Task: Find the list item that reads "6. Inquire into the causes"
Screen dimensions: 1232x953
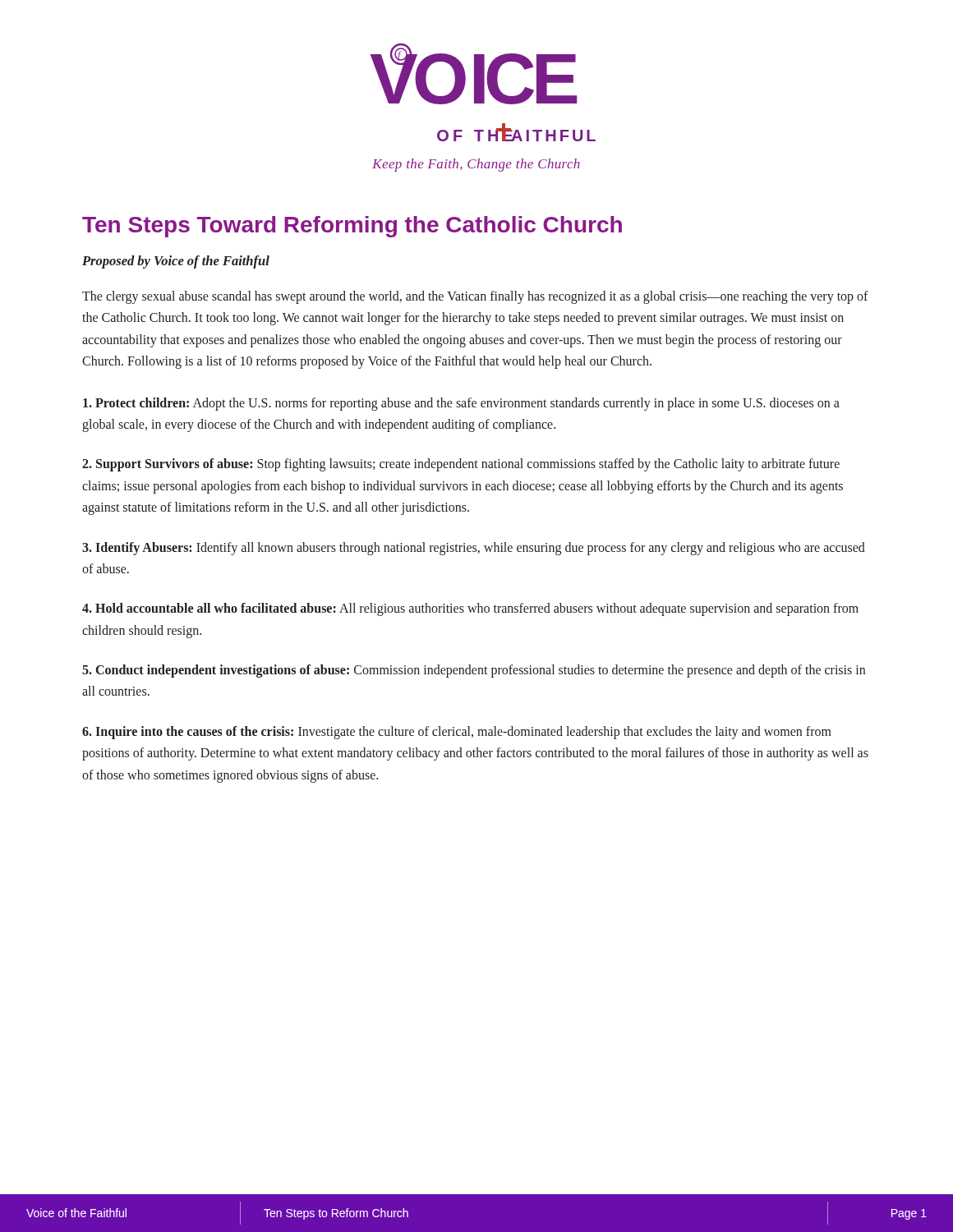Action: coord(475,753)
